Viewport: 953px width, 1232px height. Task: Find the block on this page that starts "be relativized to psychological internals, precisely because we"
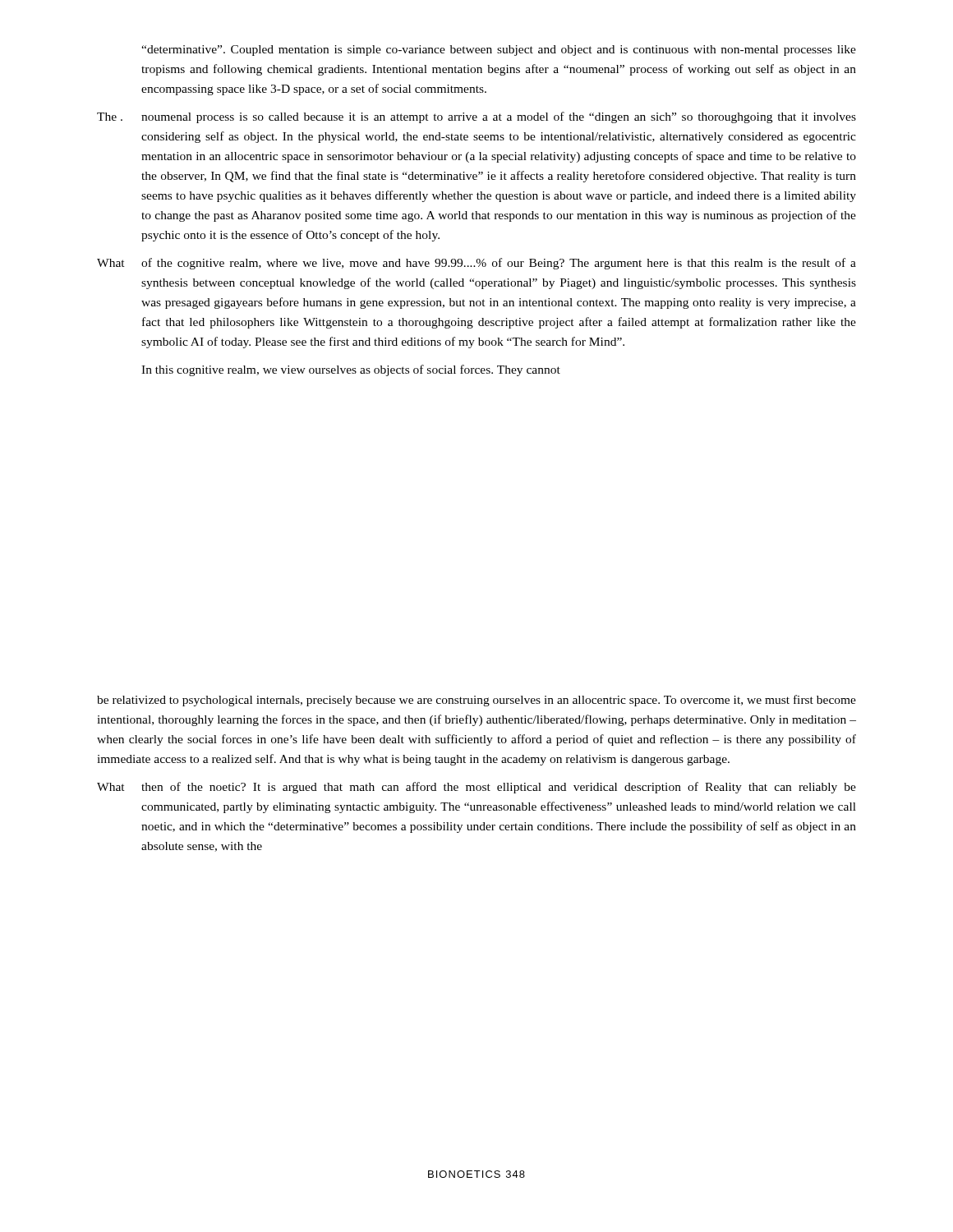pyautogui.click(x=476, y=729)
